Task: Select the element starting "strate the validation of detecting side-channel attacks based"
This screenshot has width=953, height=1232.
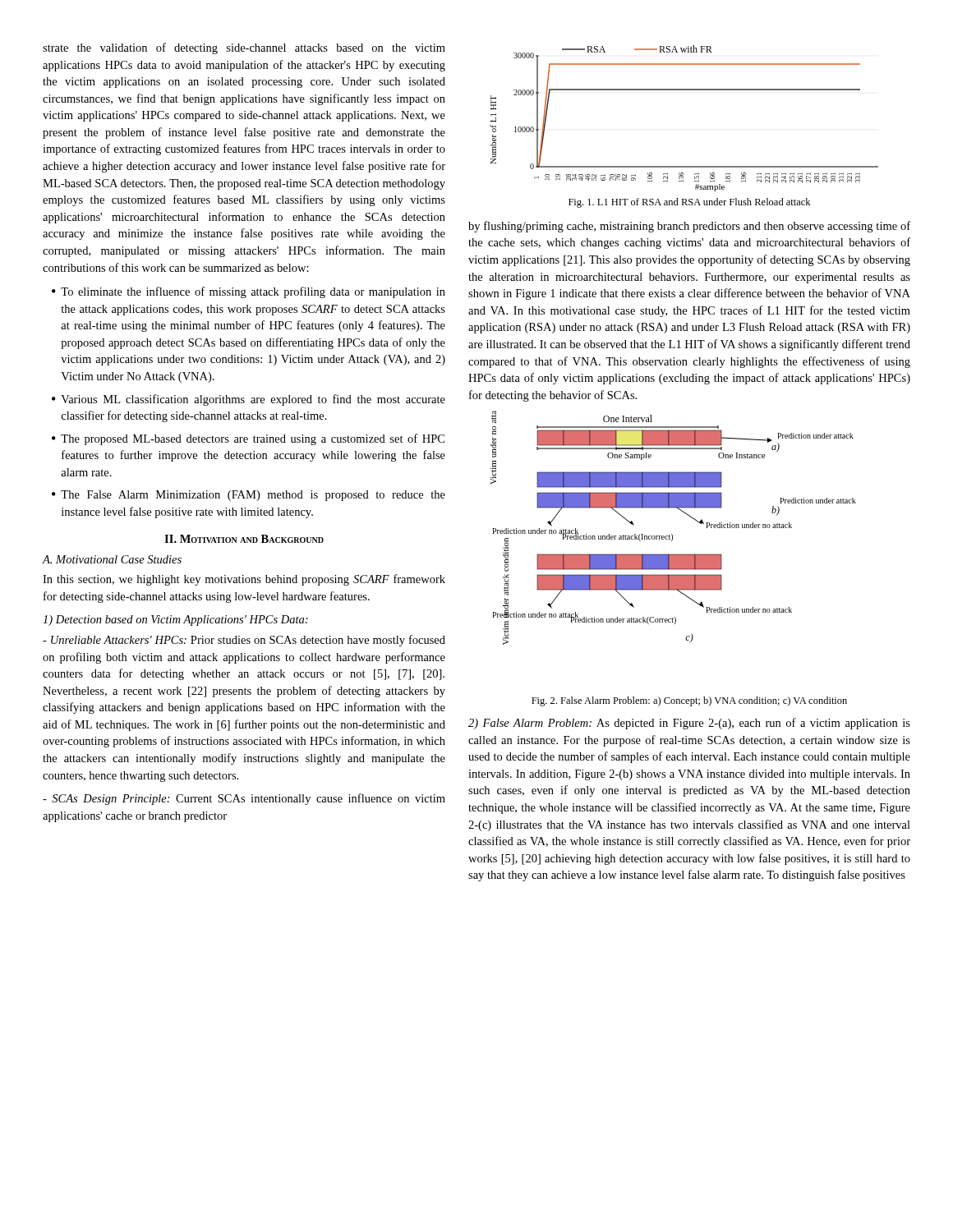Action: [x=244, y=157]
